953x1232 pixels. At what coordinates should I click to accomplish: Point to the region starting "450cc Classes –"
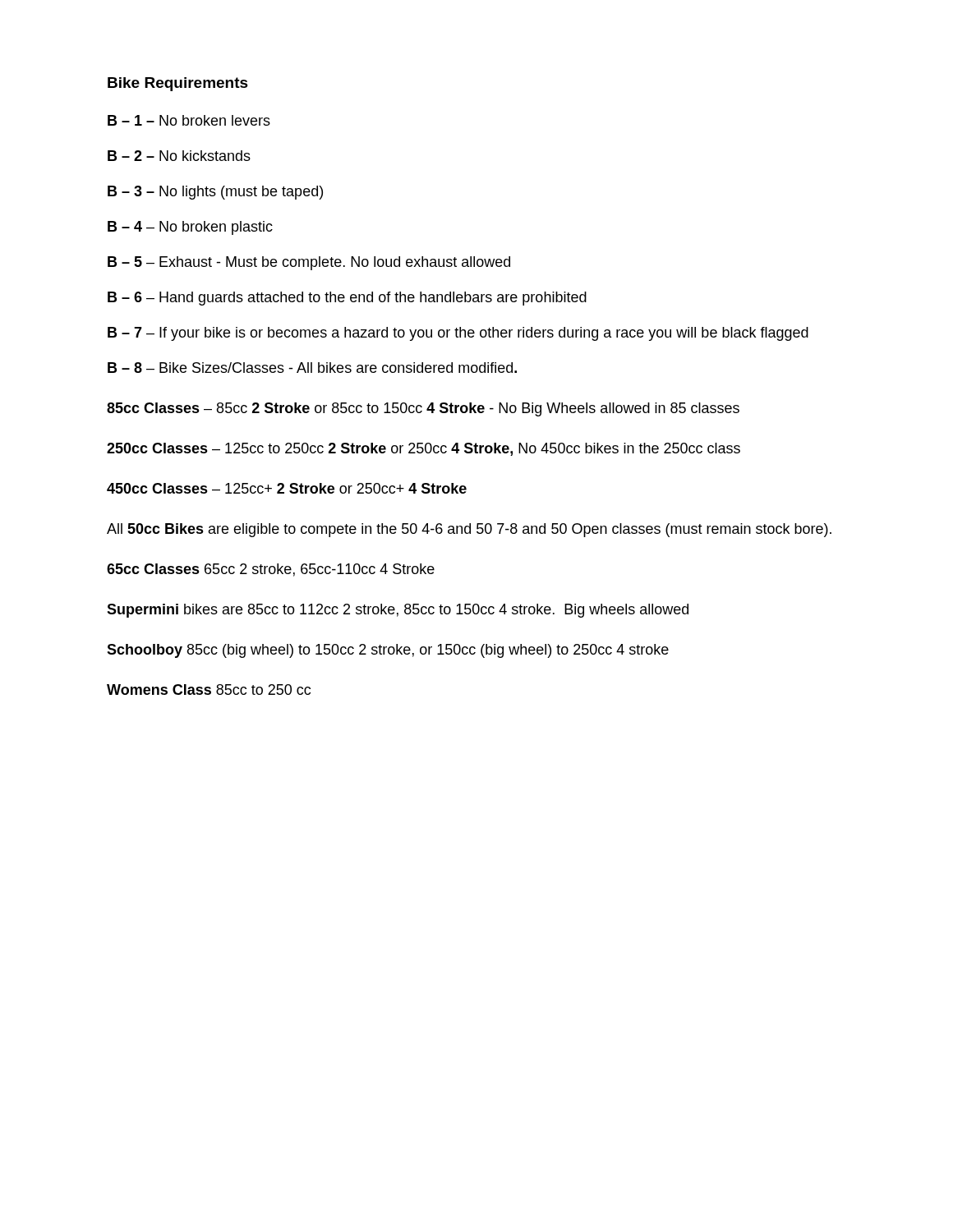click(x=476, y=489)
